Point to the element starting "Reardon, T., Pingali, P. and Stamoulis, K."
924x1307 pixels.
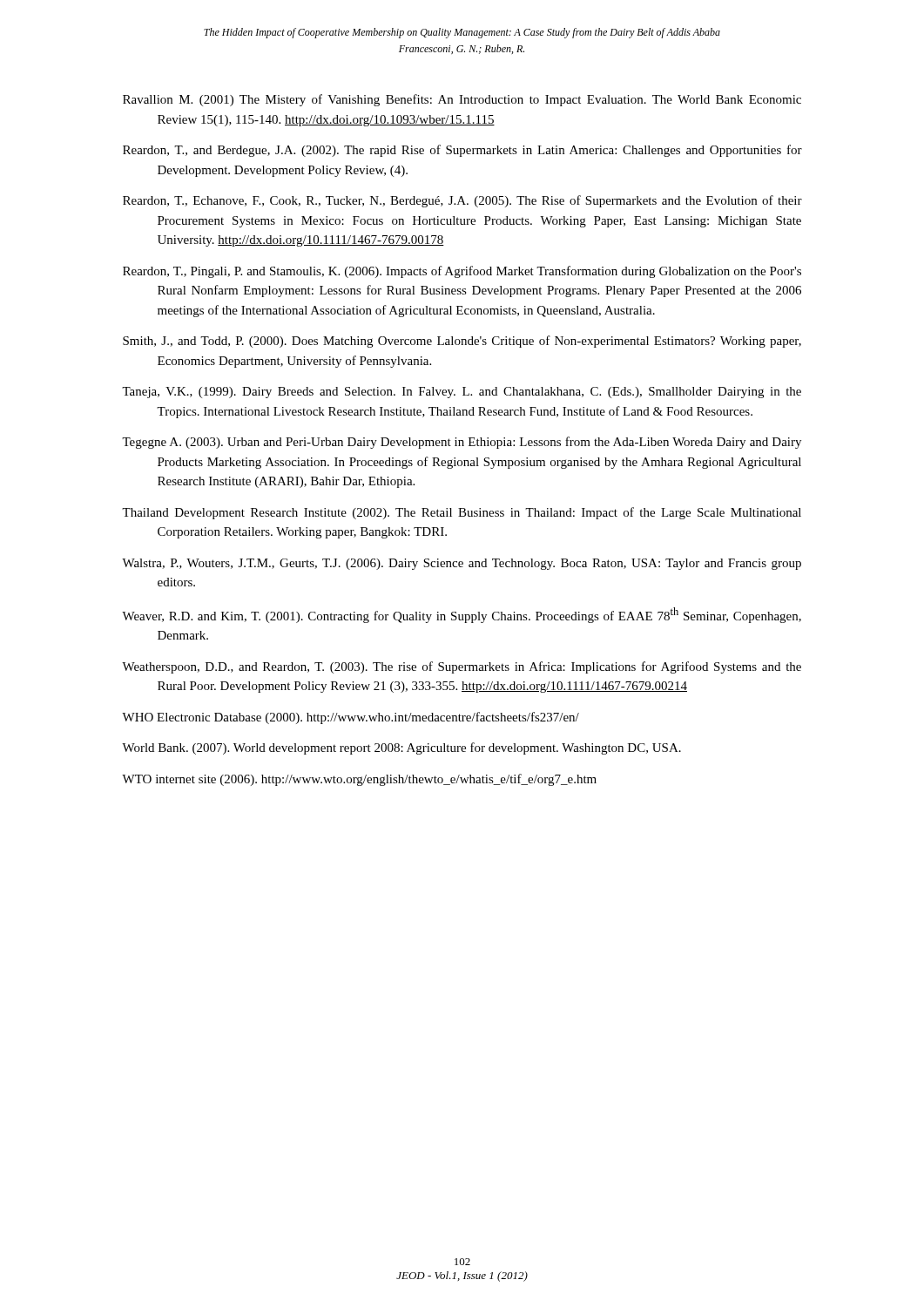[462, 290]
